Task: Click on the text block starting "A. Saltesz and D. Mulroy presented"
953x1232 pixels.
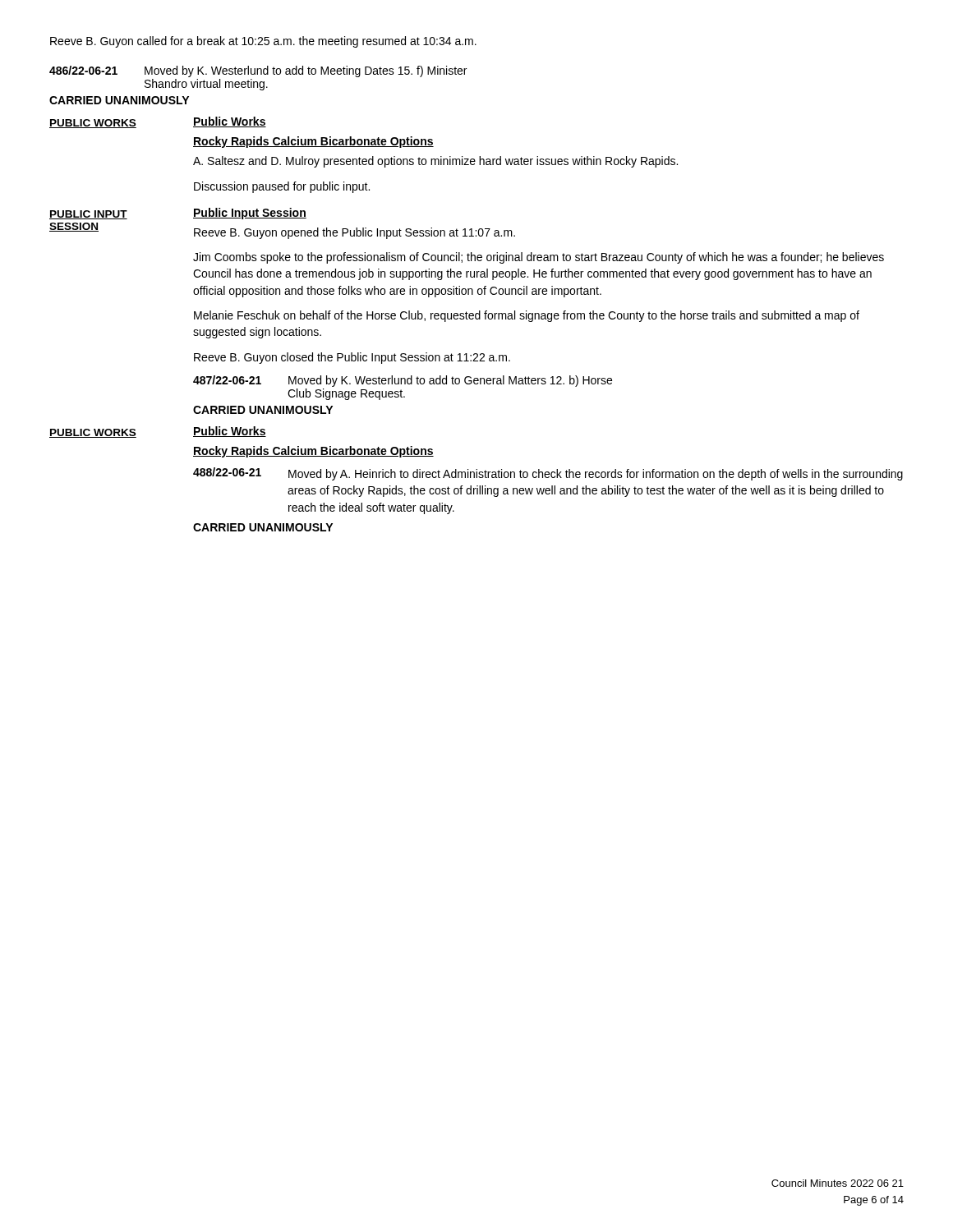Action: pyautogui.click(x=436, y=161)
